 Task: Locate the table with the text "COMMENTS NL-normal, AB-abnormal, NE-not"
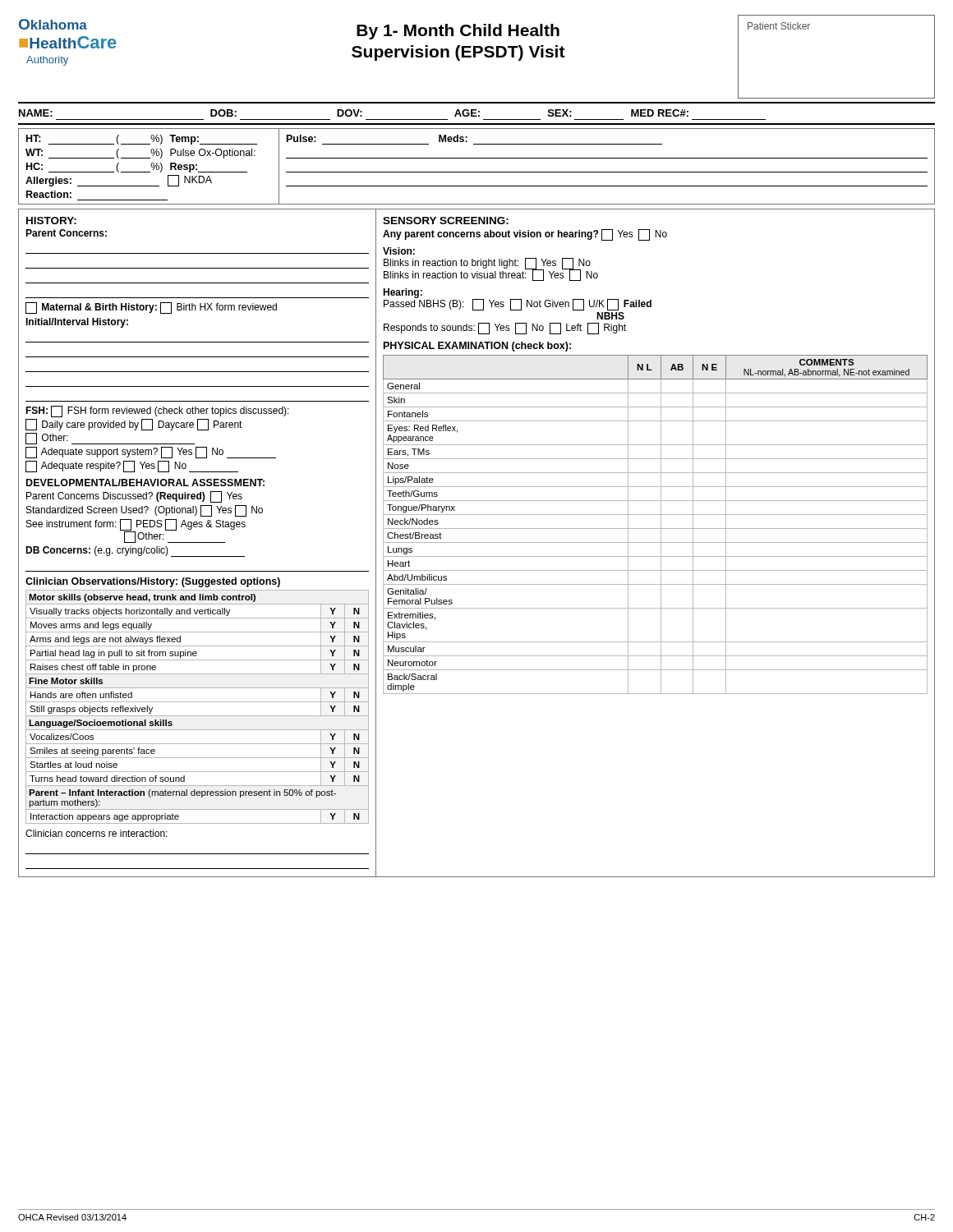point(655,525)
